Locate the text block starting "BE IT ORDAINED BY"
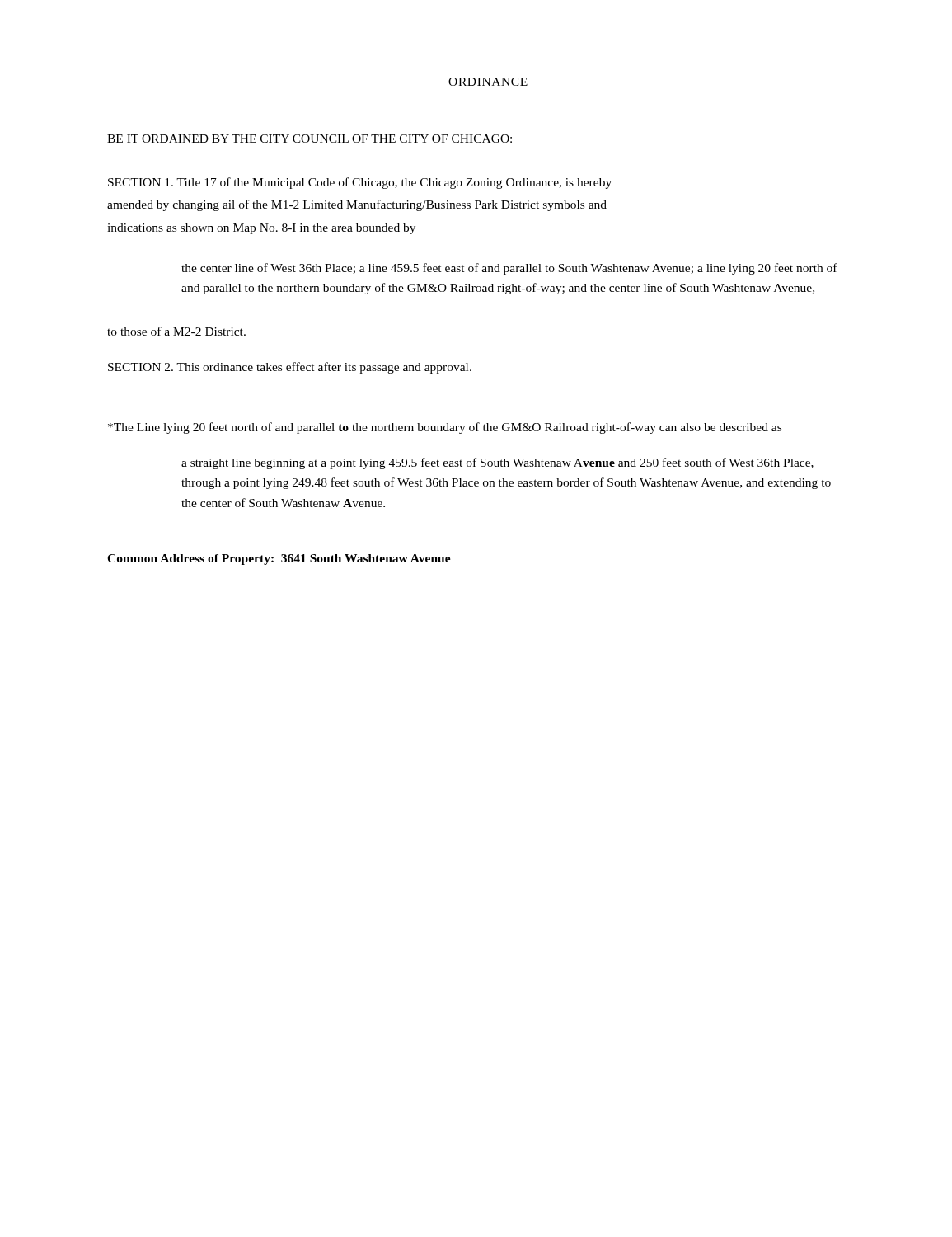Image resolution: width=952 pixels, height=1237 pixels. tap(310, 138)
